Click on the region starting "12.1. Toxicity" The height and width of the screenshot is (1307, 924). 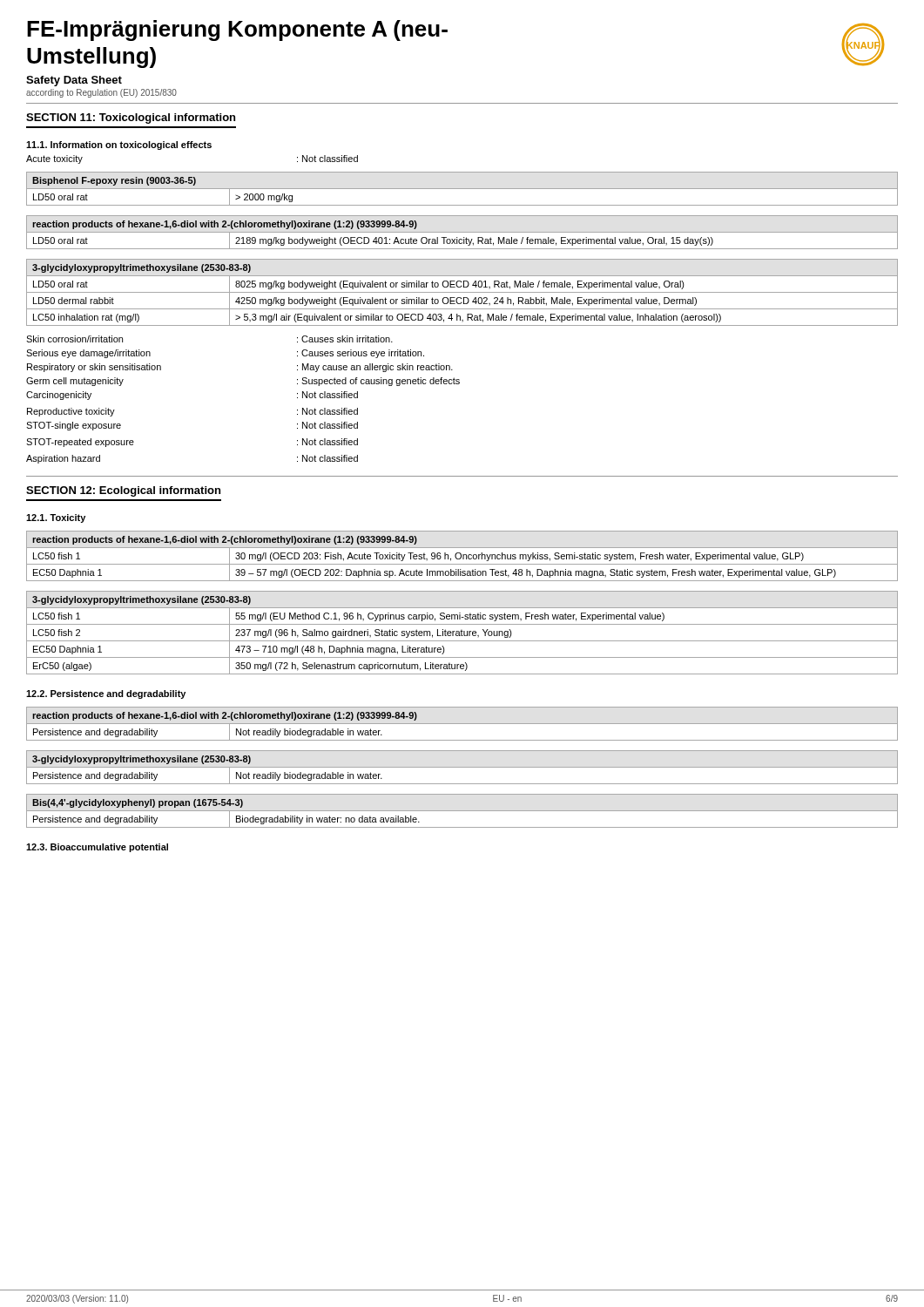pos(56,518)
